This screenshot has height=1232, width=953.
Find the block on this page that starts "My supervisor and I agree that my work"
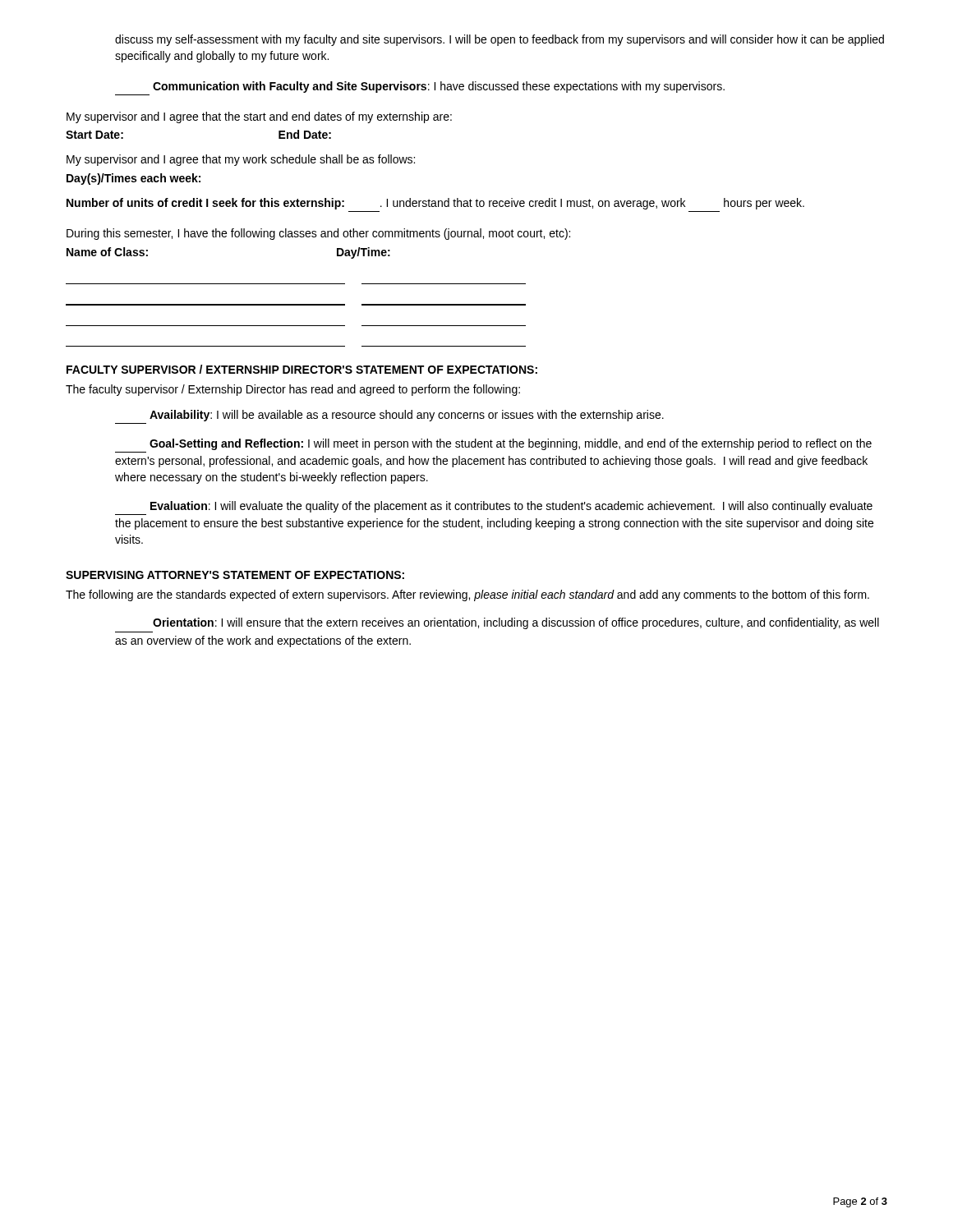point(241,160)
